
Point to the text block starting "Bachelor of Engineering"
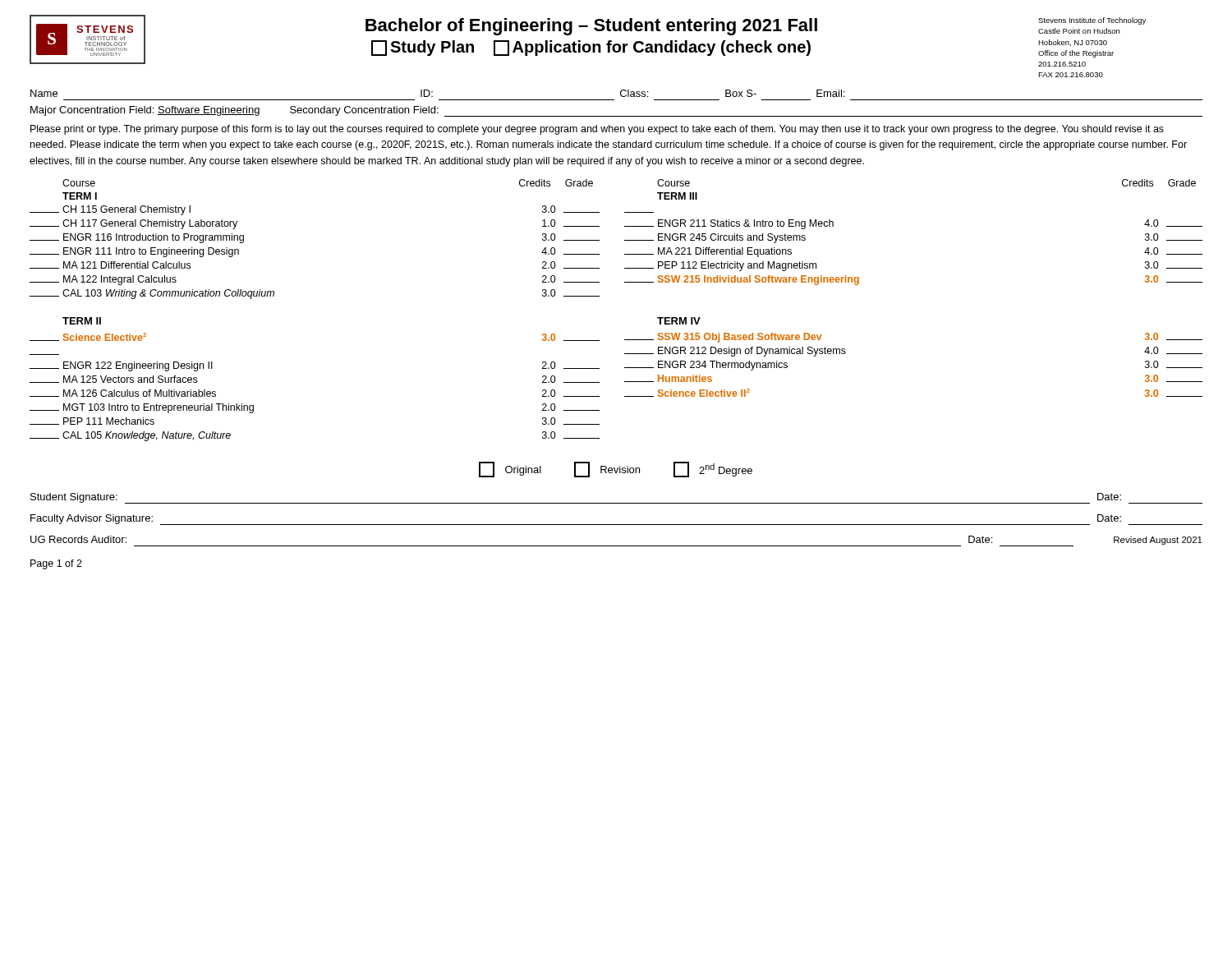pyautogui.click(x=591, y=25)
